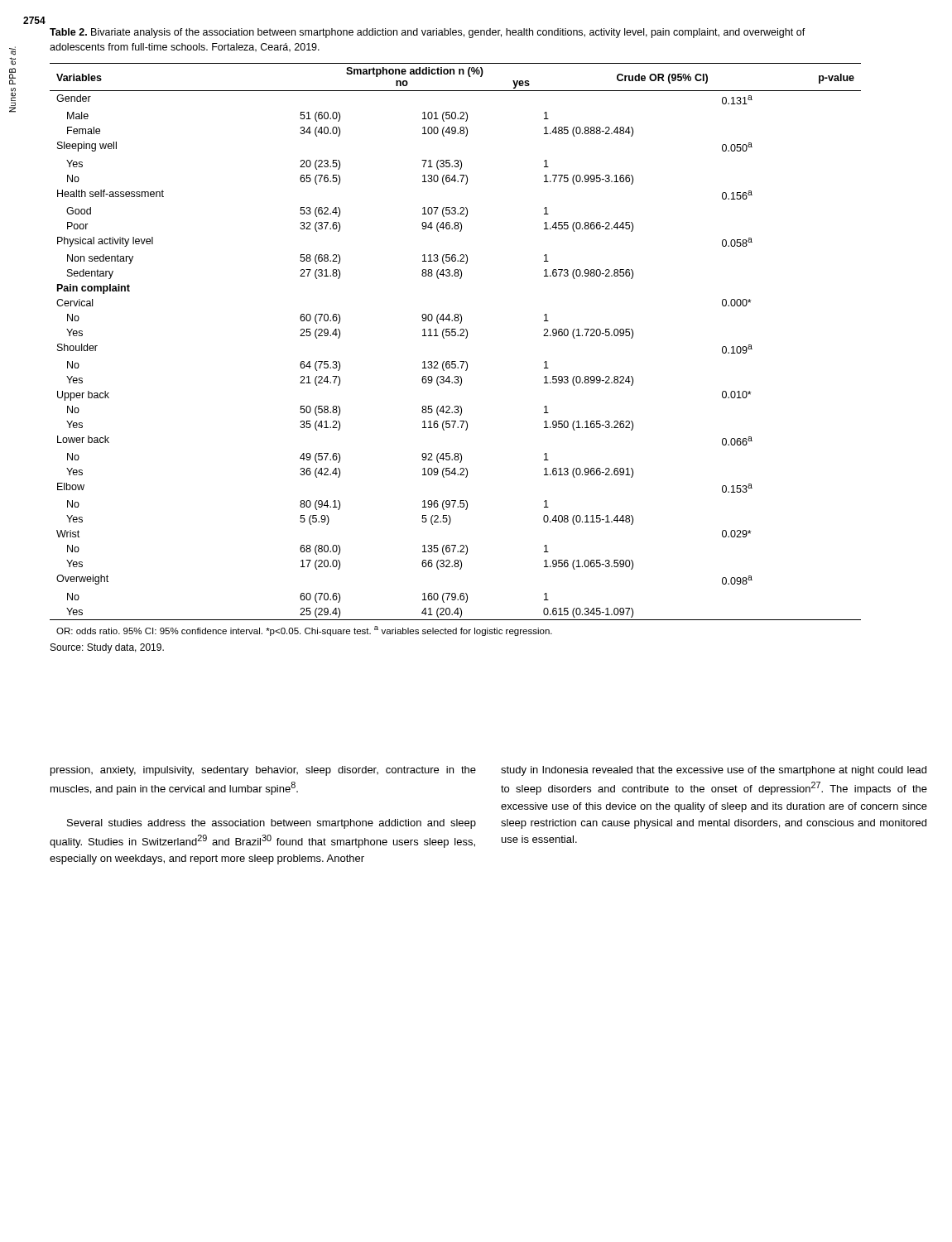Select the element starting "study in Indonesia revealed that the"
Image resolution: width=952 pixels, height=1242 pixels.
point(714,804)
